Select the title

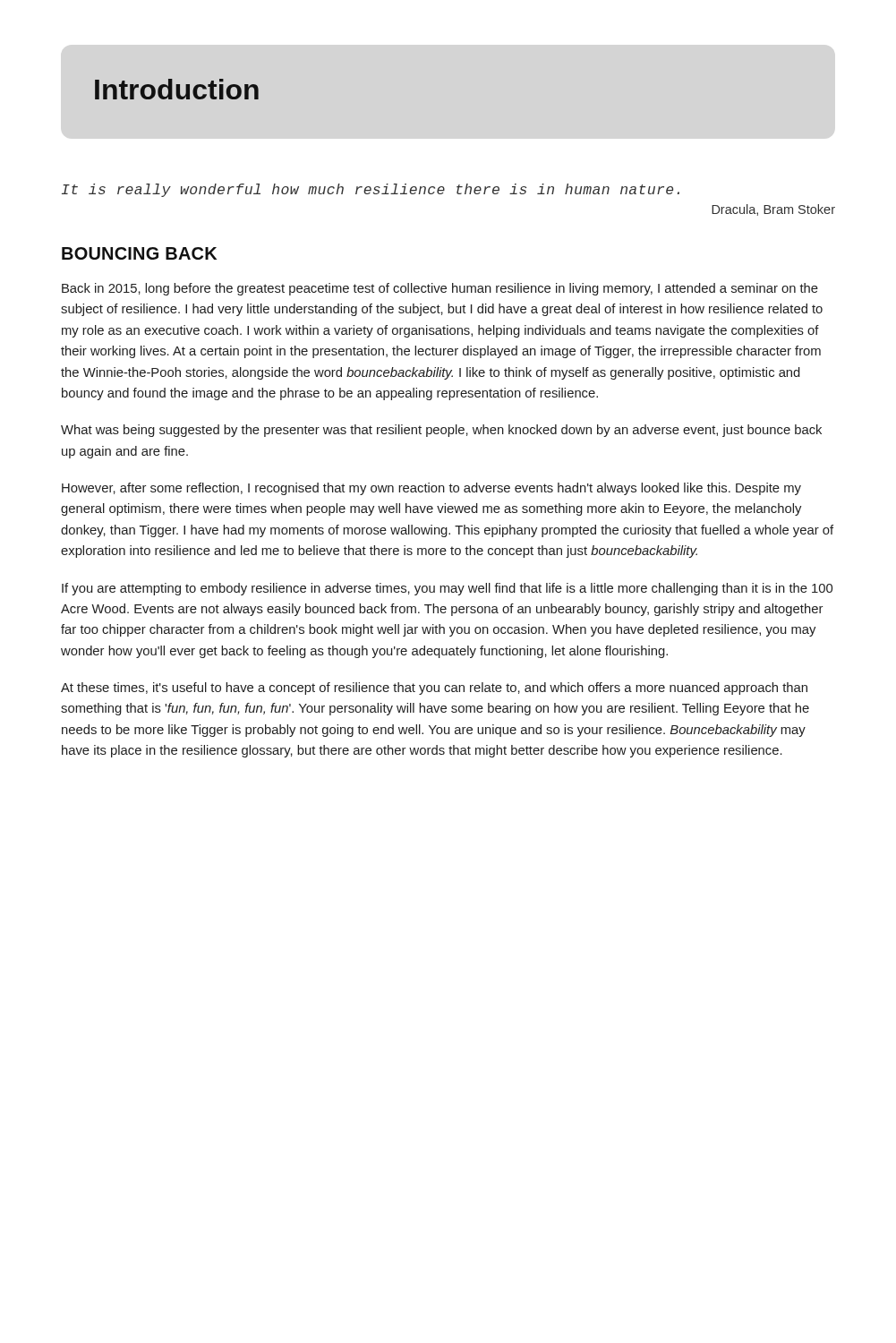(x=448, y=92)
